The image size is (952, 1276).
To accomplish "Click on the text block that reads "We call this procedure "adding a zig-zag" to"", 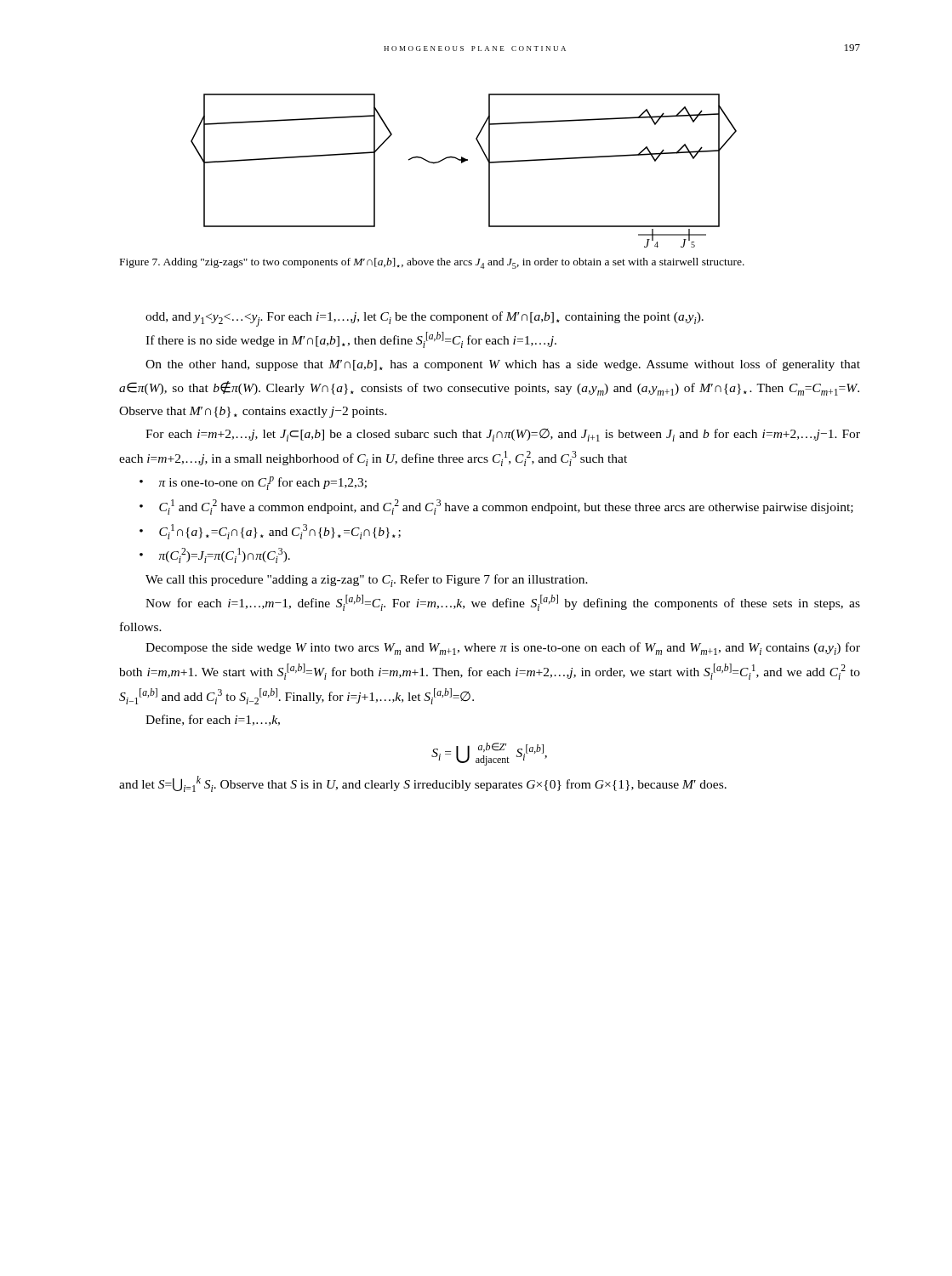I will 367,581.
